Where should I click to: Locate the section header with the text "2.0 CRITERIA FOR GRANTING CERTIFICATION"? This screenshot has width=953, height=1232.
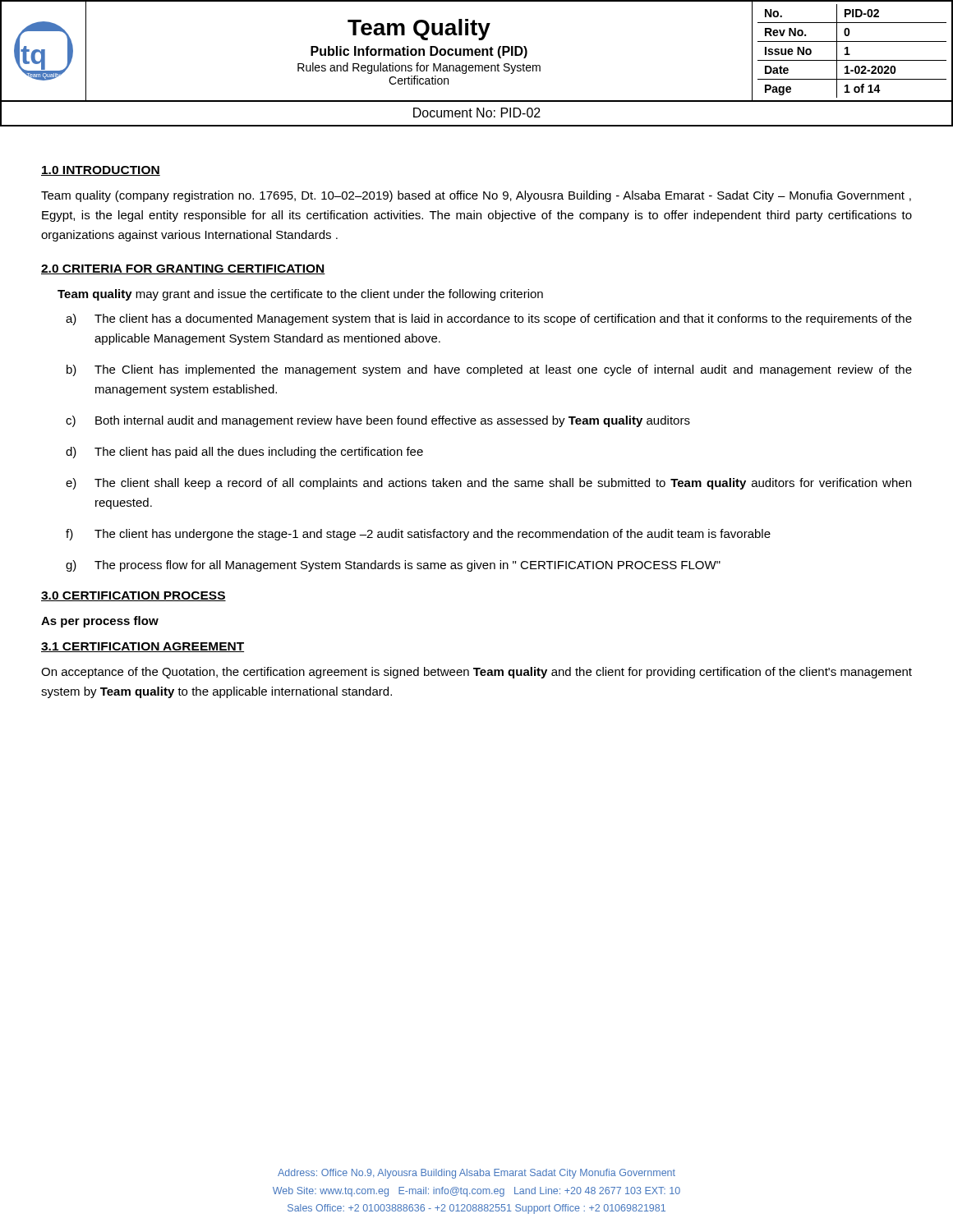pyautogui.click(x=183, y=268)
